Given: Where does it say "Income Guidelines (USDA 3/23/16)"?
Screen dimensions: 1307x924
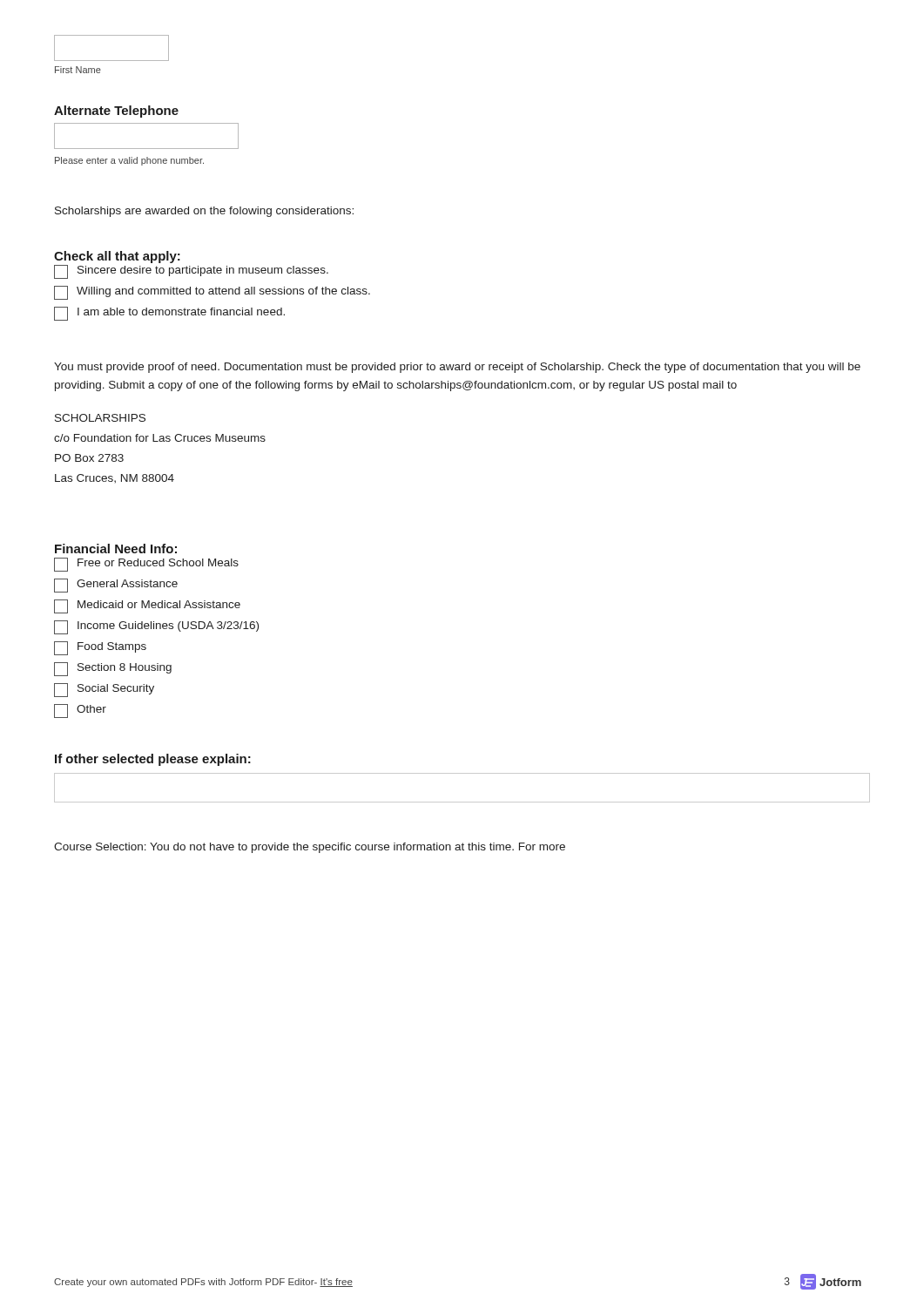Looking at the screenshot, I should coord(157,626).
